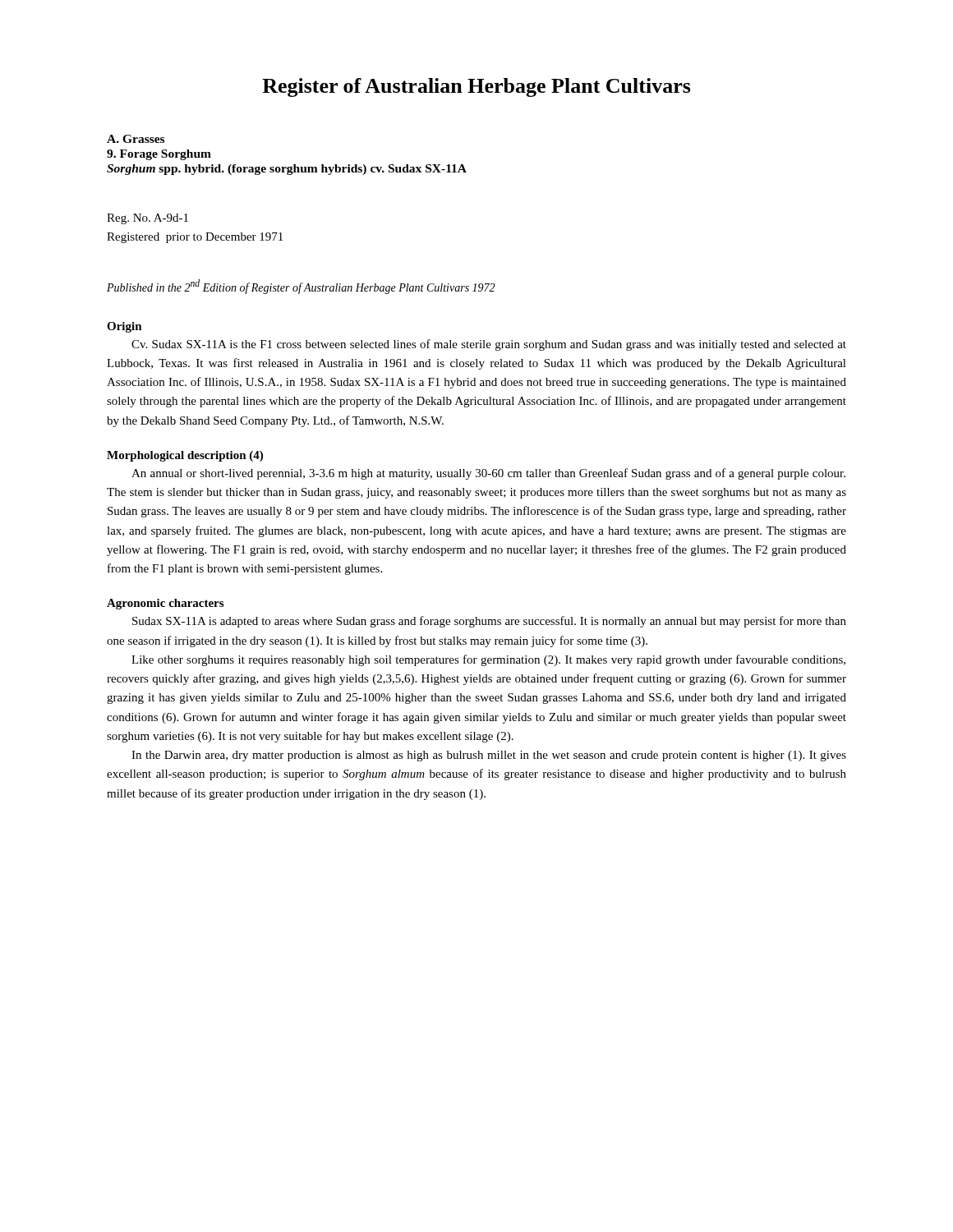Find the section header that says "Morphological description (4)"
953x1232 pixels.
[x=185, y=456]
